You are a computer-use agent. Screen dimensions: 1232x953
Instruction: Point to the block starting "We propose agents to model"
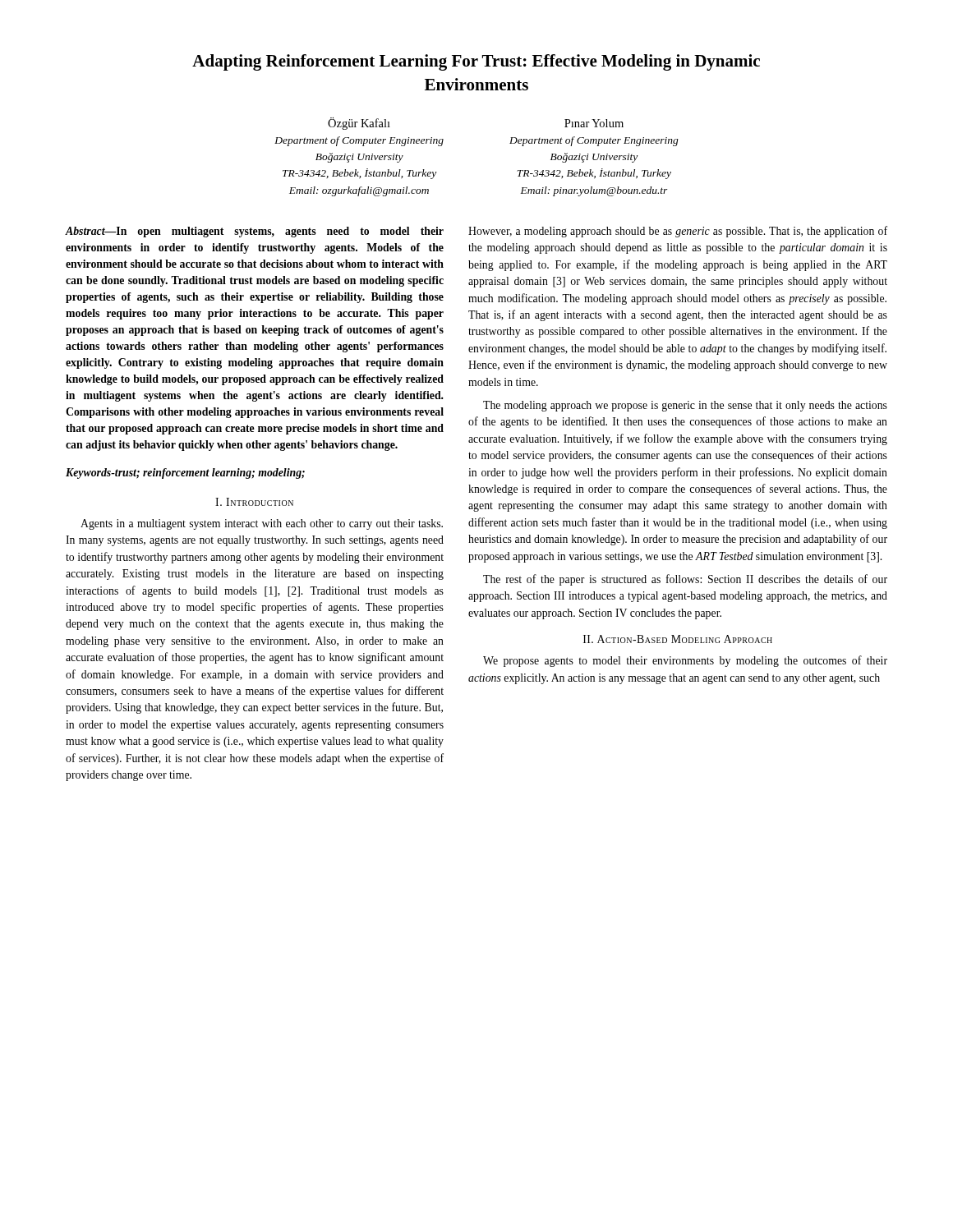coord(678,669)
